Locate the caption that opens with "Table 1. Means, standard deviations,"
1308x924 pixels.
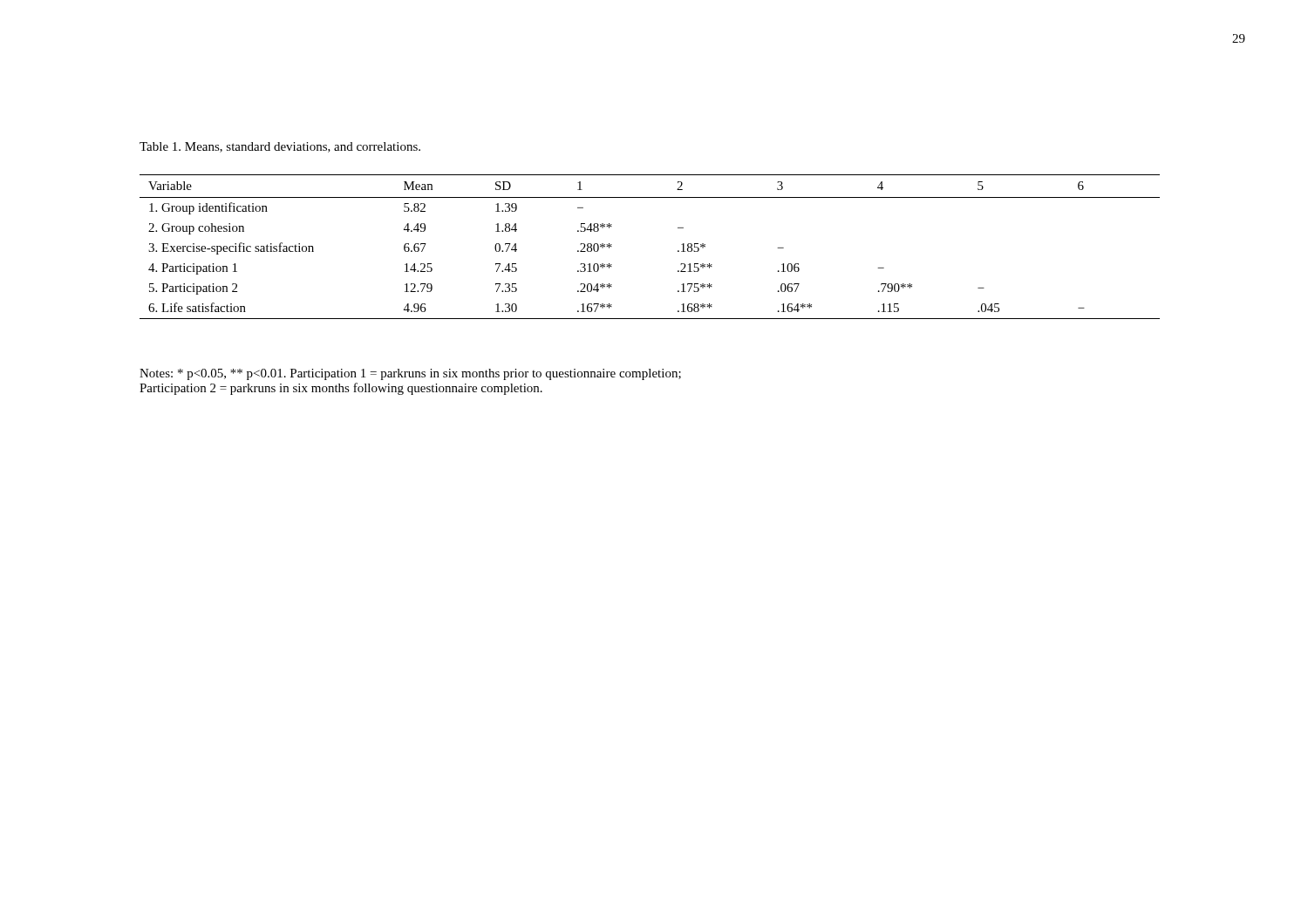coord(280,146)
